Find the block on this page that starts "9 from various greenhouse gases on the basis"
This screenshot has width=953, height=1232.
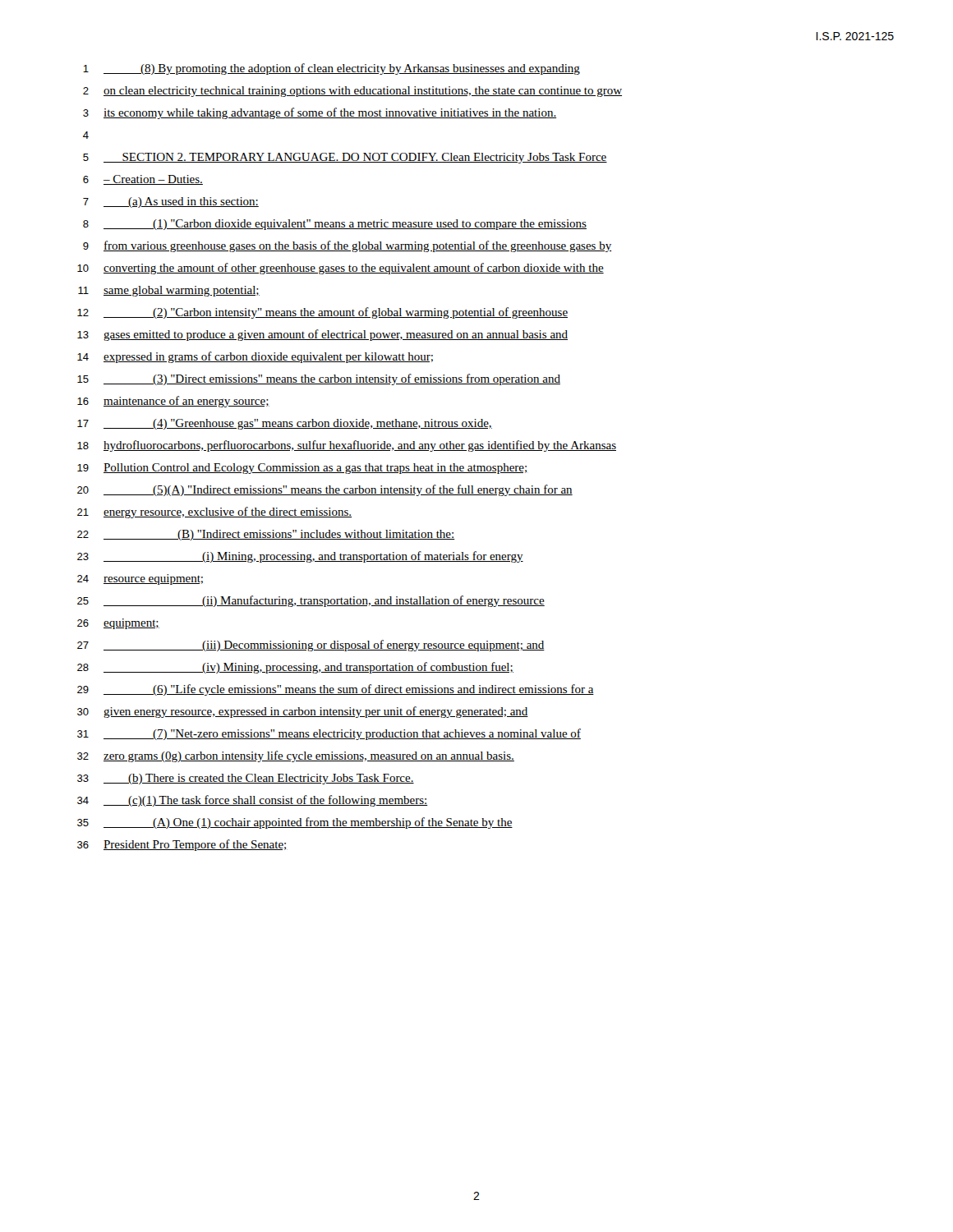(x=476, y=246)
